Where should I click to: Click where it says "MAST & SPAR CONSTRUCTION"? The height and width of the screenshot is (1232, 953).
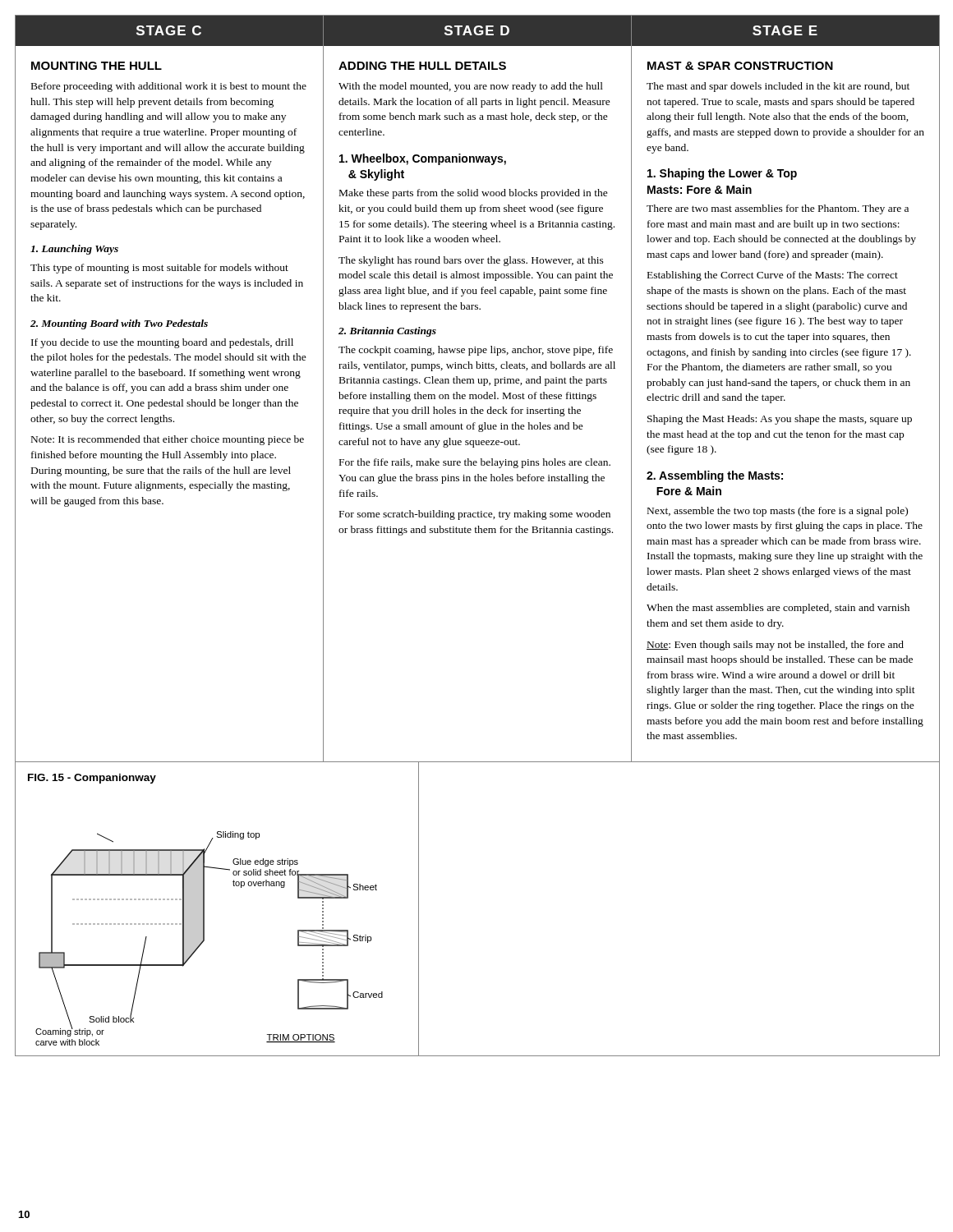point(740,66)
